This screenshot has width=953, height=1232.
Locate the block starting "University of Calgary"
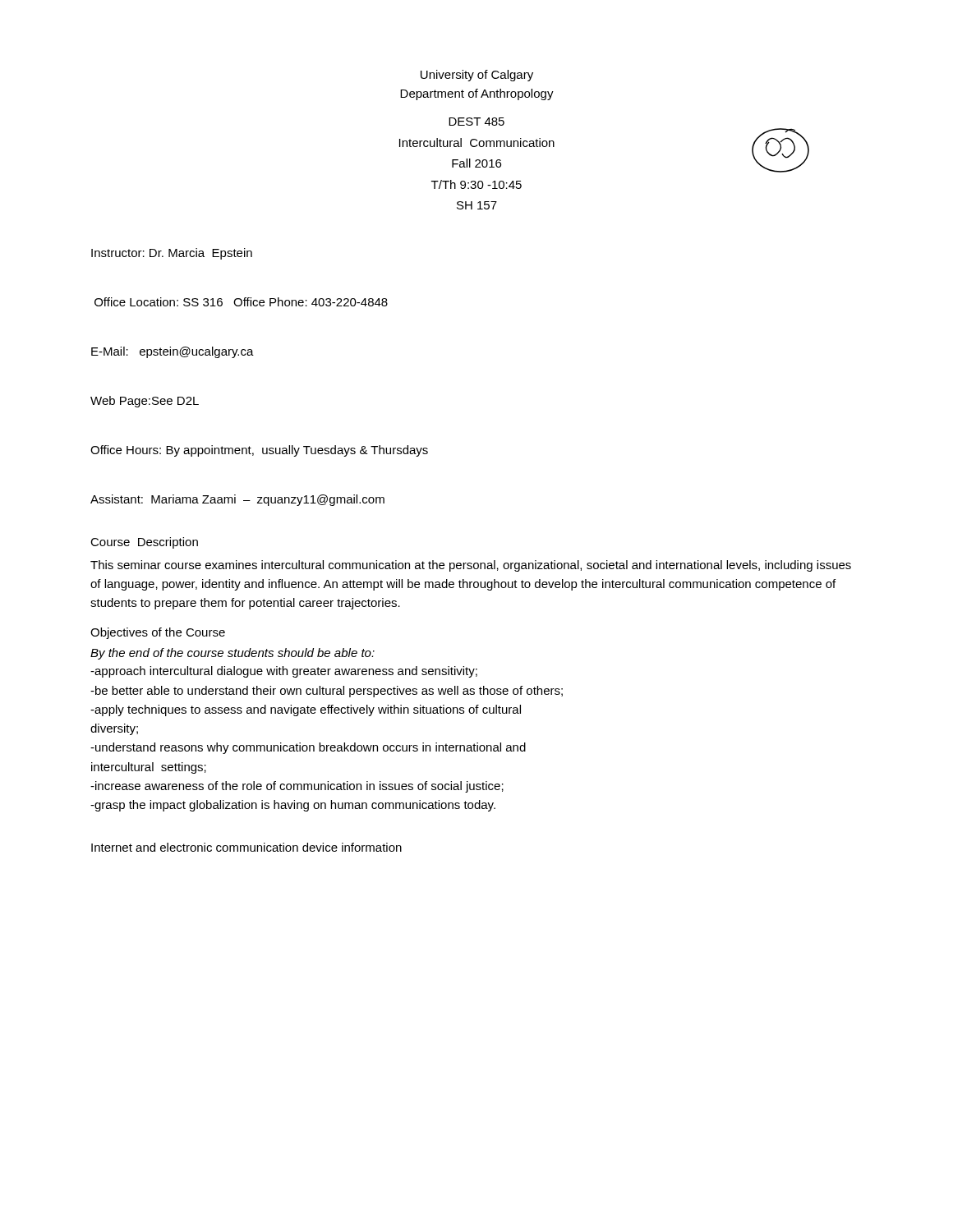(476, 84)
